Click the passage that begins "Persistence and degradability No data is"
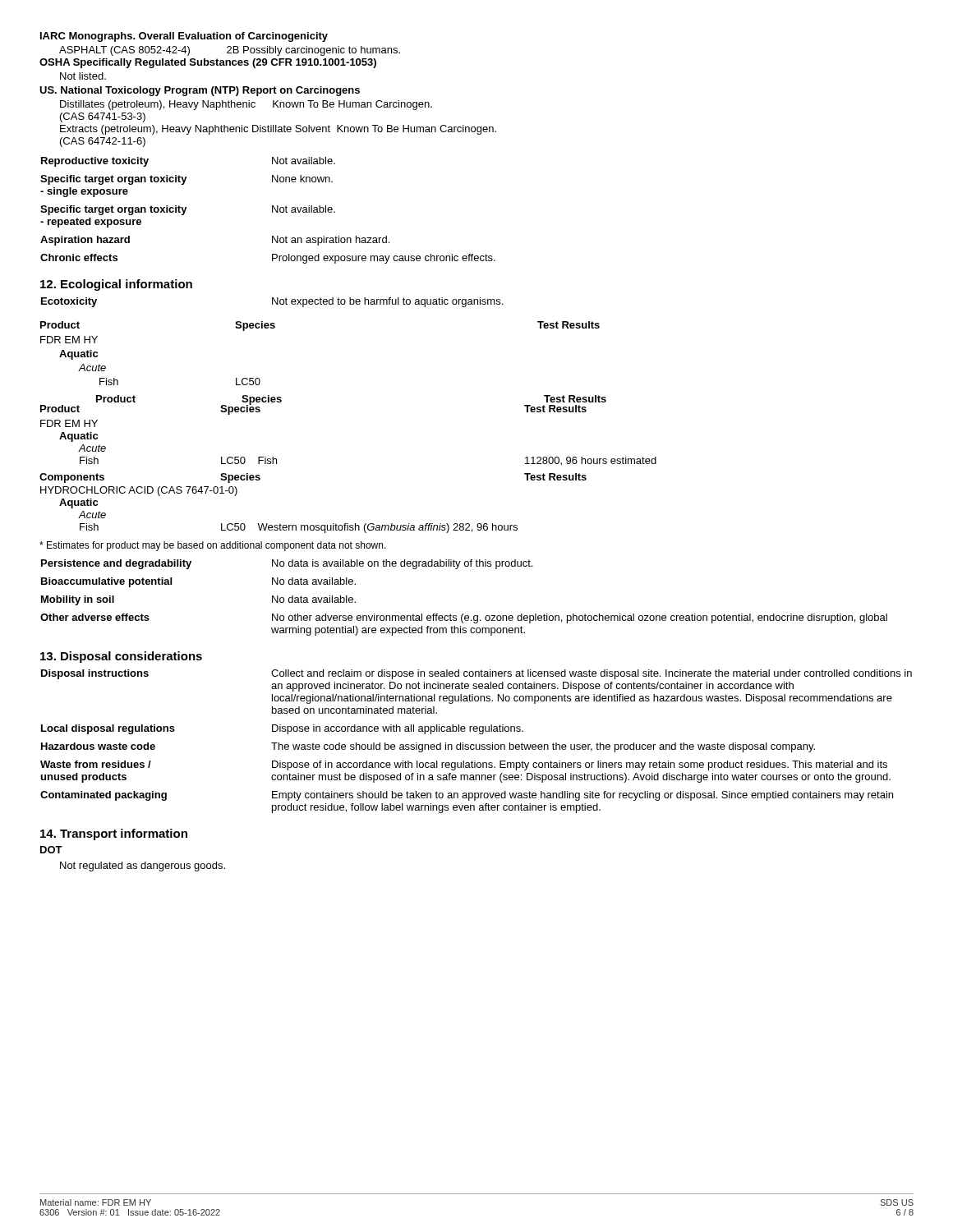This screenshot has width=953, height=1232. pyautogui.click(x=287, y=564)
